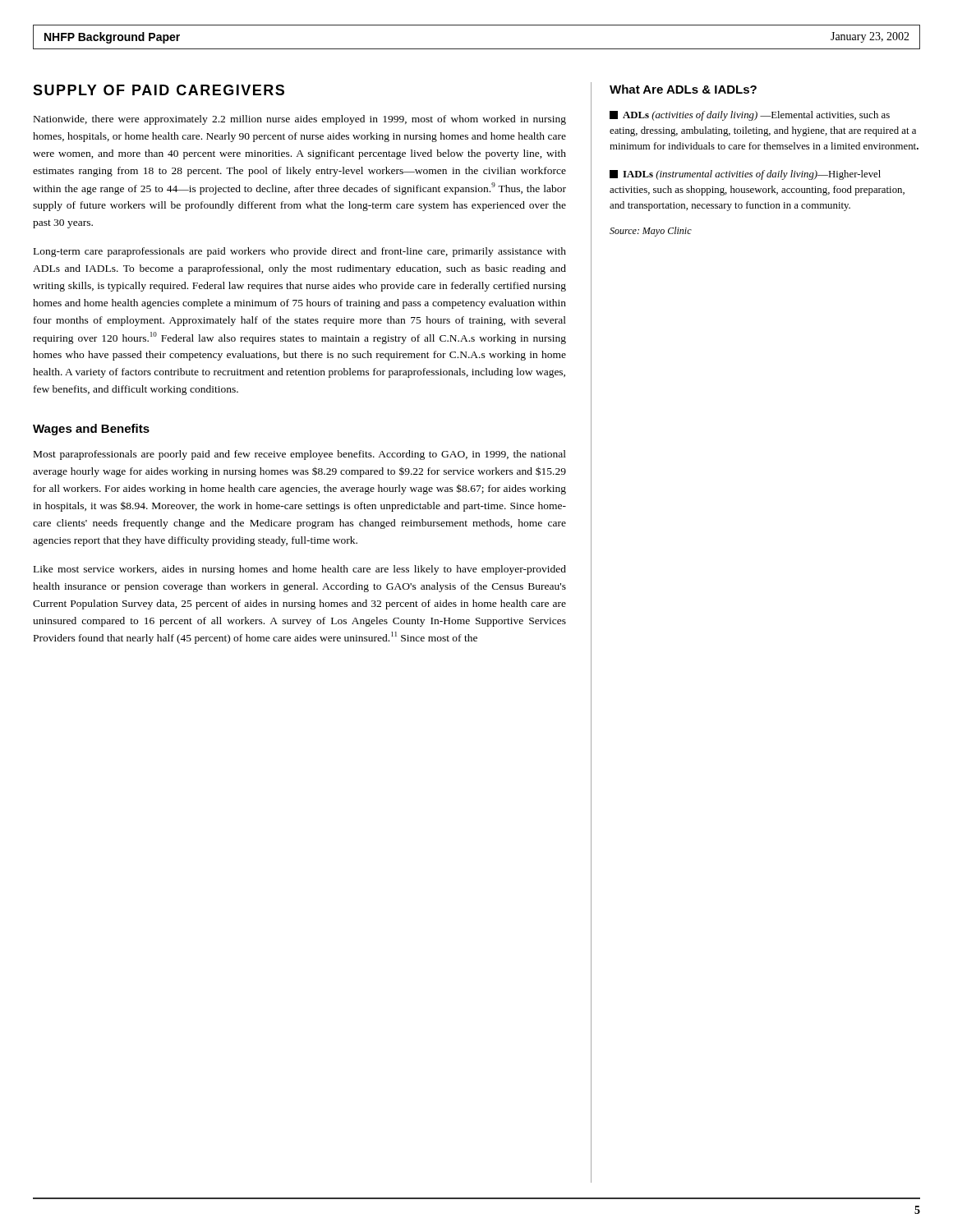Locate the element starting "Long-term care paraprofessionals are paid workers who"
The height and width of the screenshot is (1232, 953).
(299, 321)
